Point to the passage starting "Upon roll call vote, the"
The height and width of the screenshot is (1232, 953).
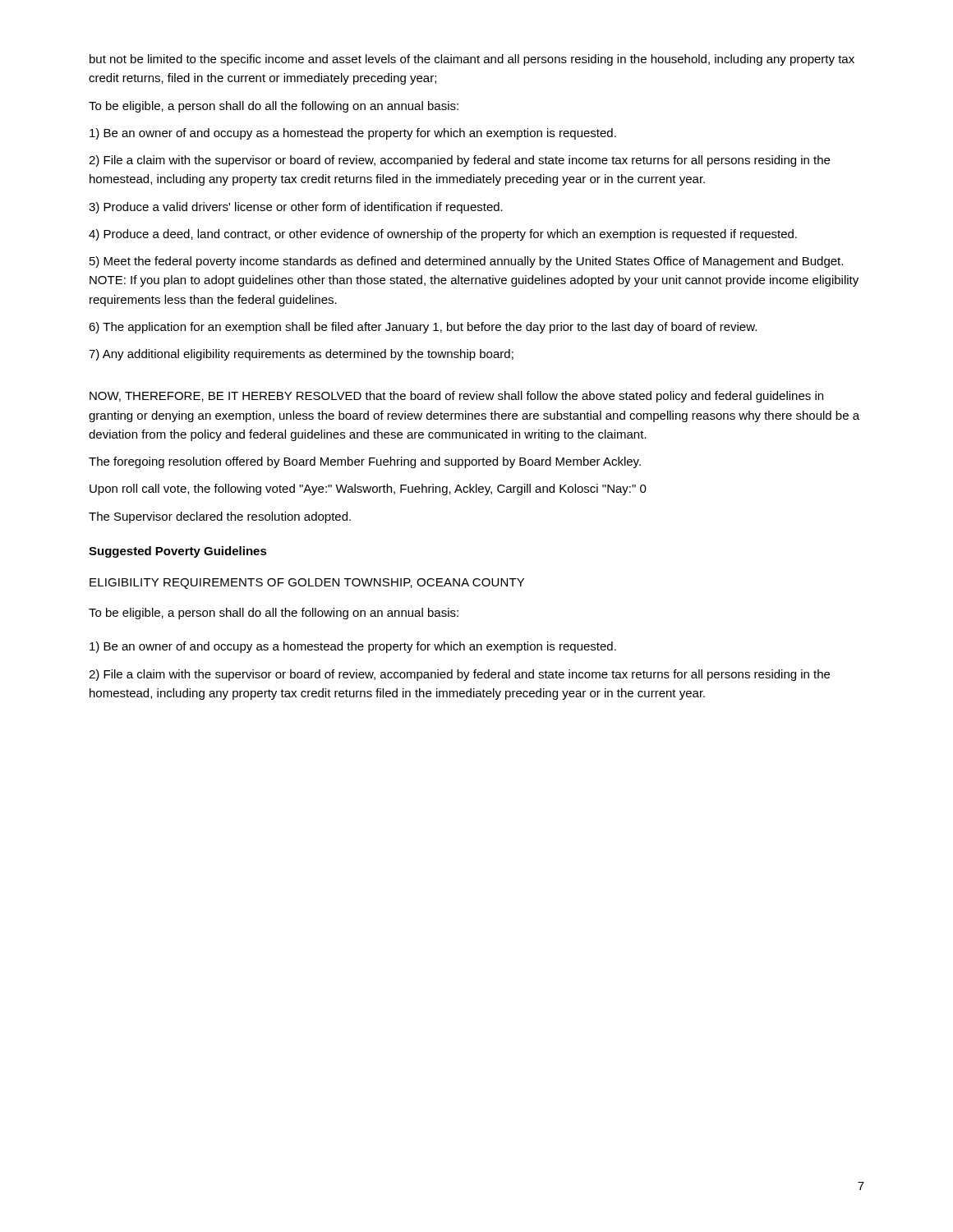point(368,488)
